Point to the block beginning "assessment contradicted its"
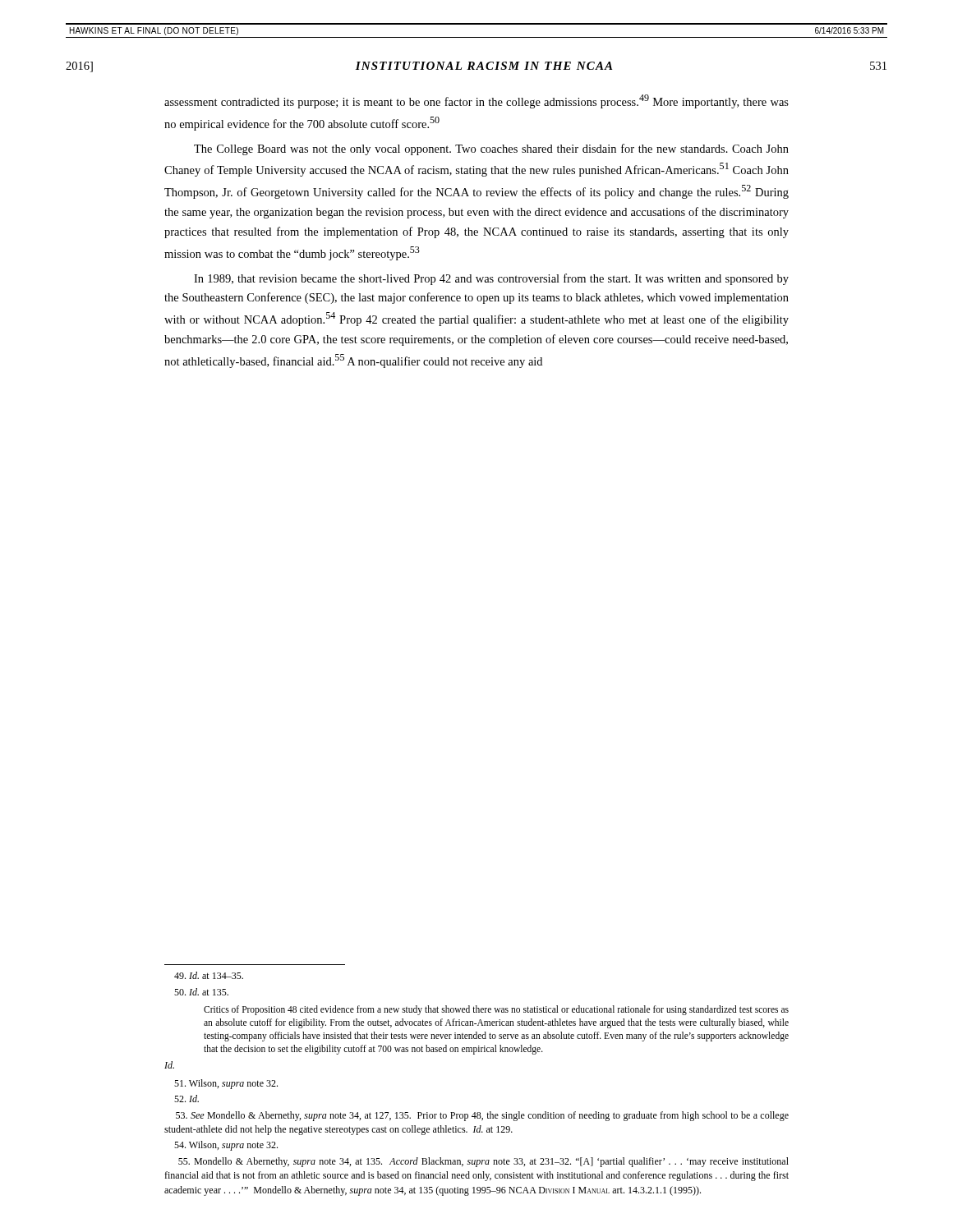953x1232 pixels. coord(476,231)
